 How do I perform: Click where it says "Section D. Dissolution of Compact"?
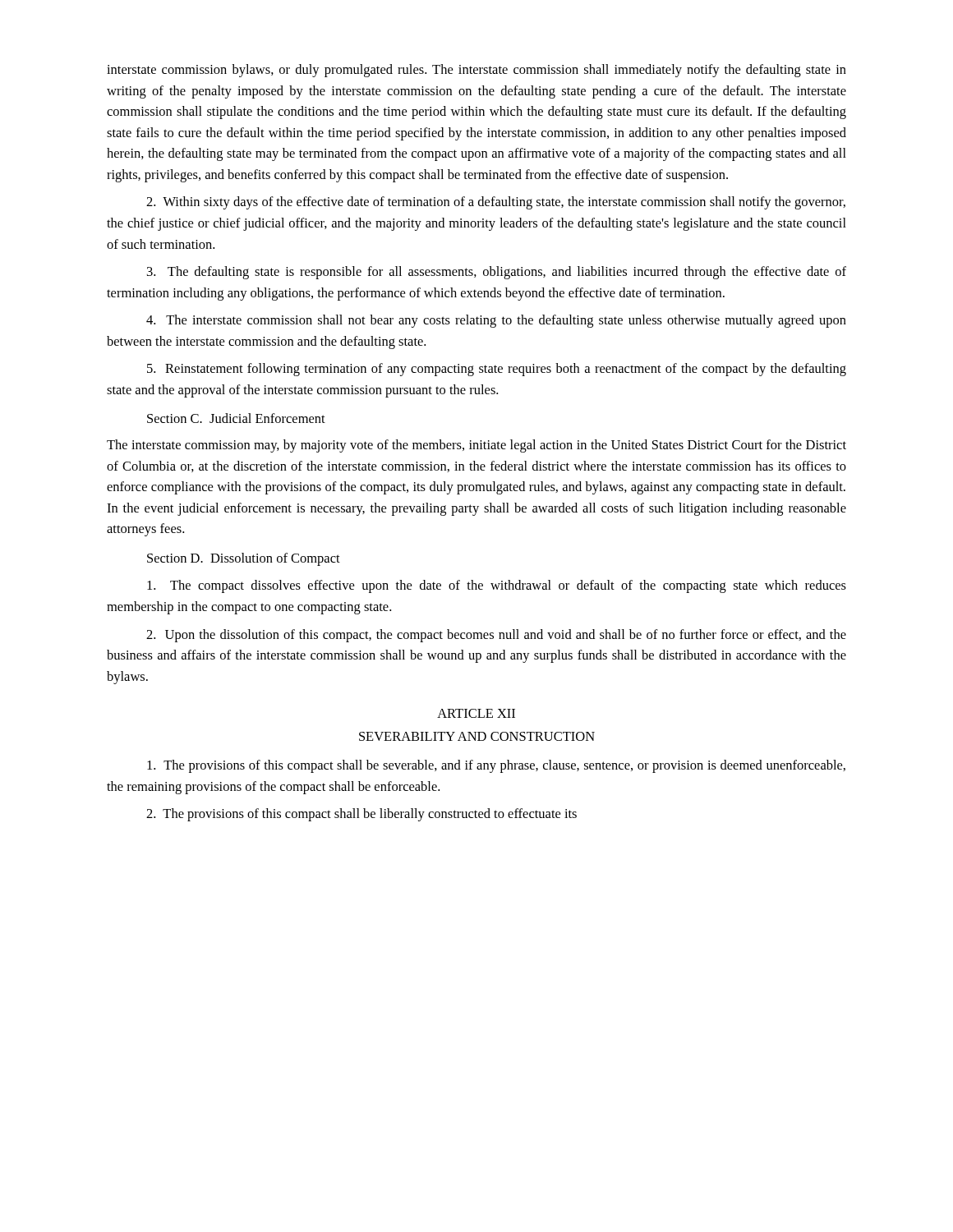(244, 559)
